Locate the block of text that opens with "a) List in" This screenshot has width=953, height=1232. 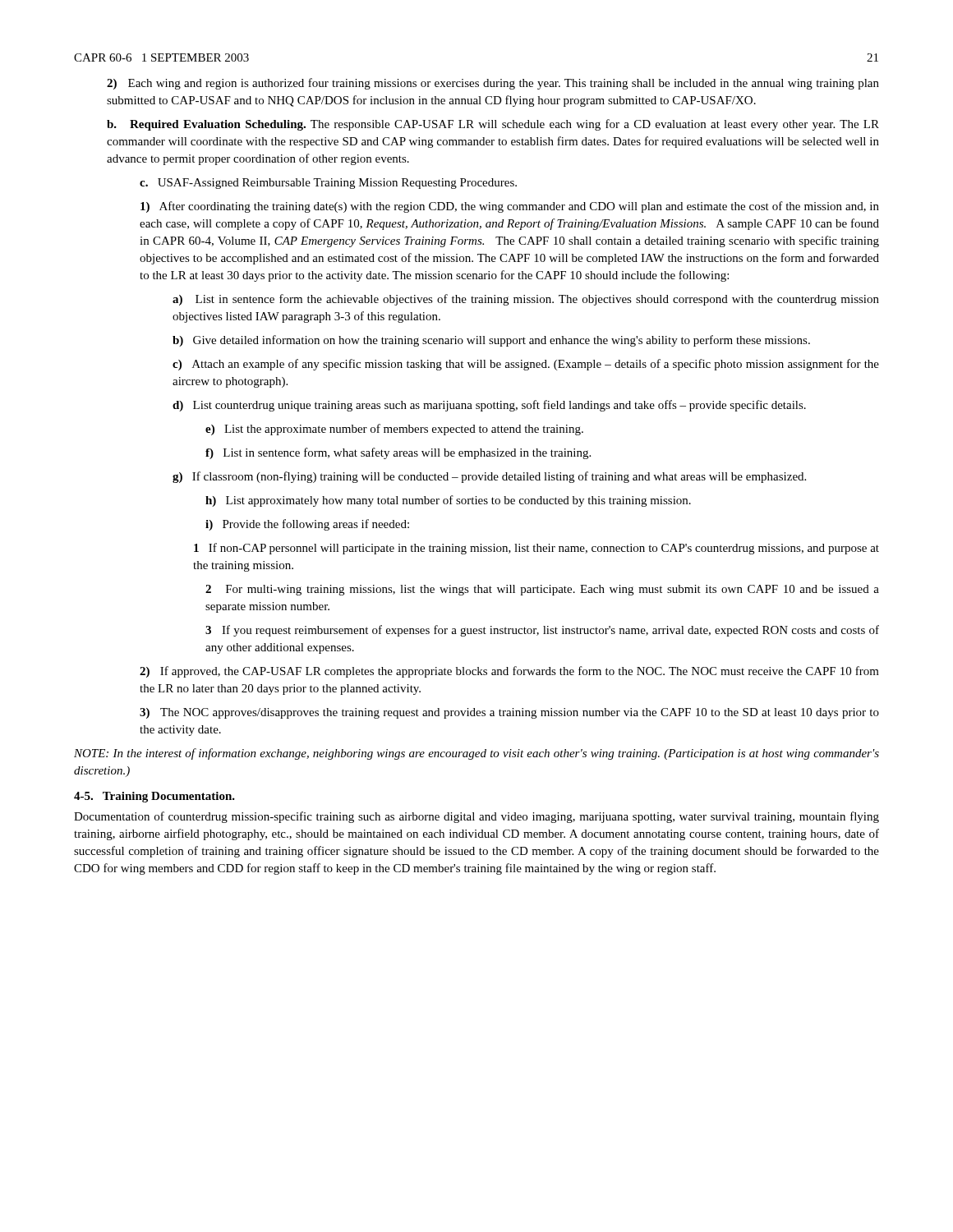[x=526, y=308]
